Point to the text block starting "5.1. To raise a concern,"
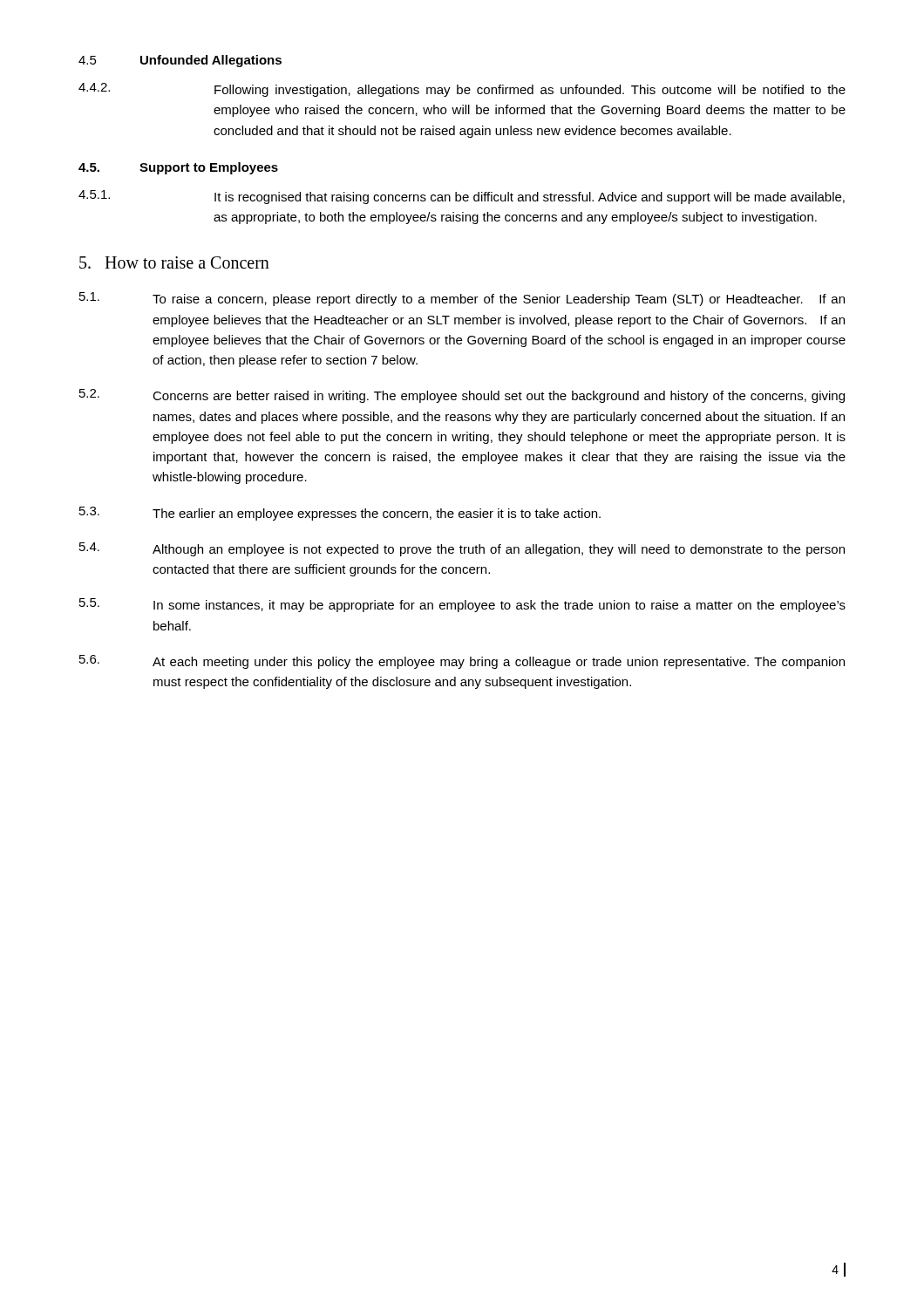 pos(462,329)
